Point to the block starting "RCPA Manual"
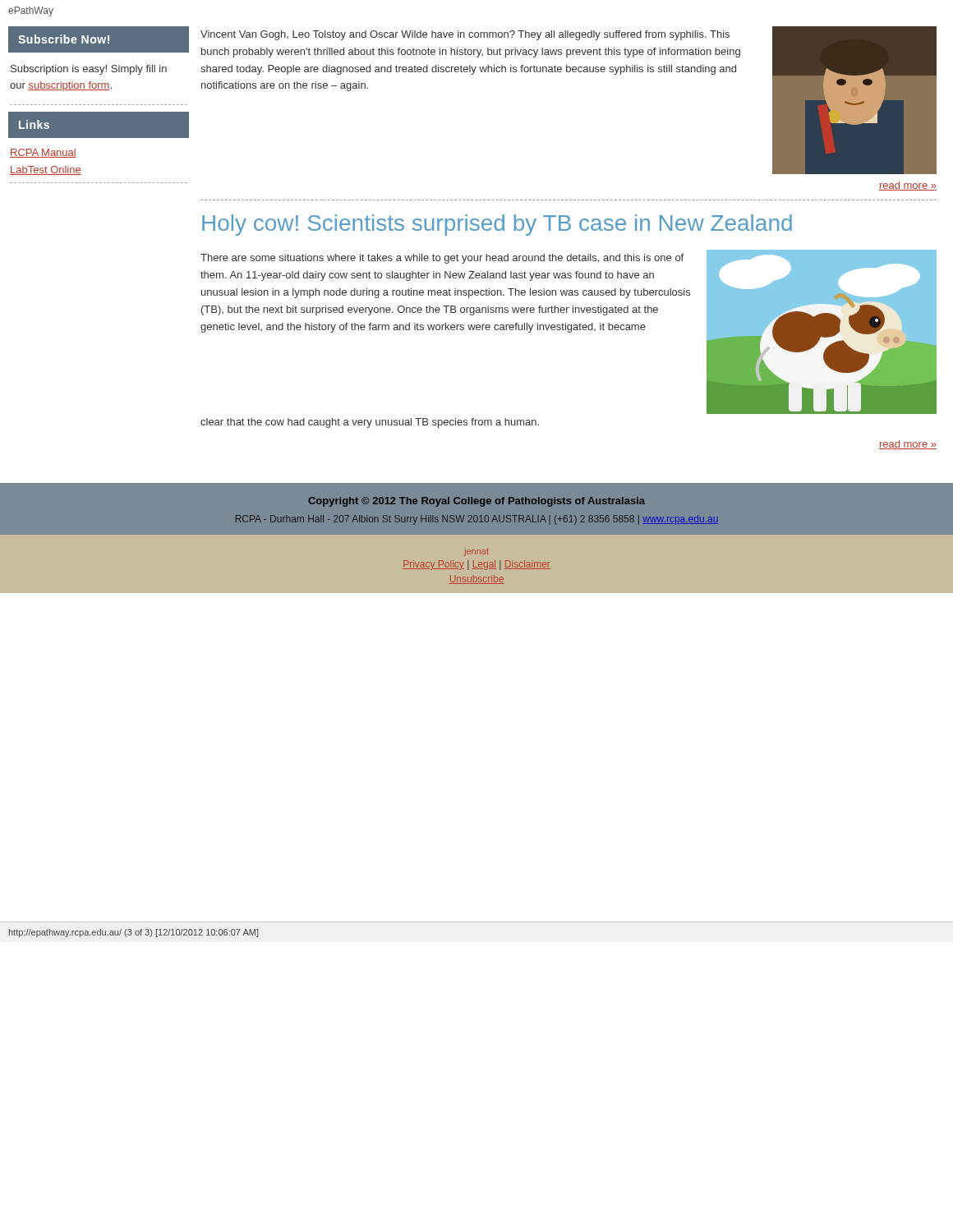Image resolution: width=953 pixels, height=1232 pixels. point(43,152)
